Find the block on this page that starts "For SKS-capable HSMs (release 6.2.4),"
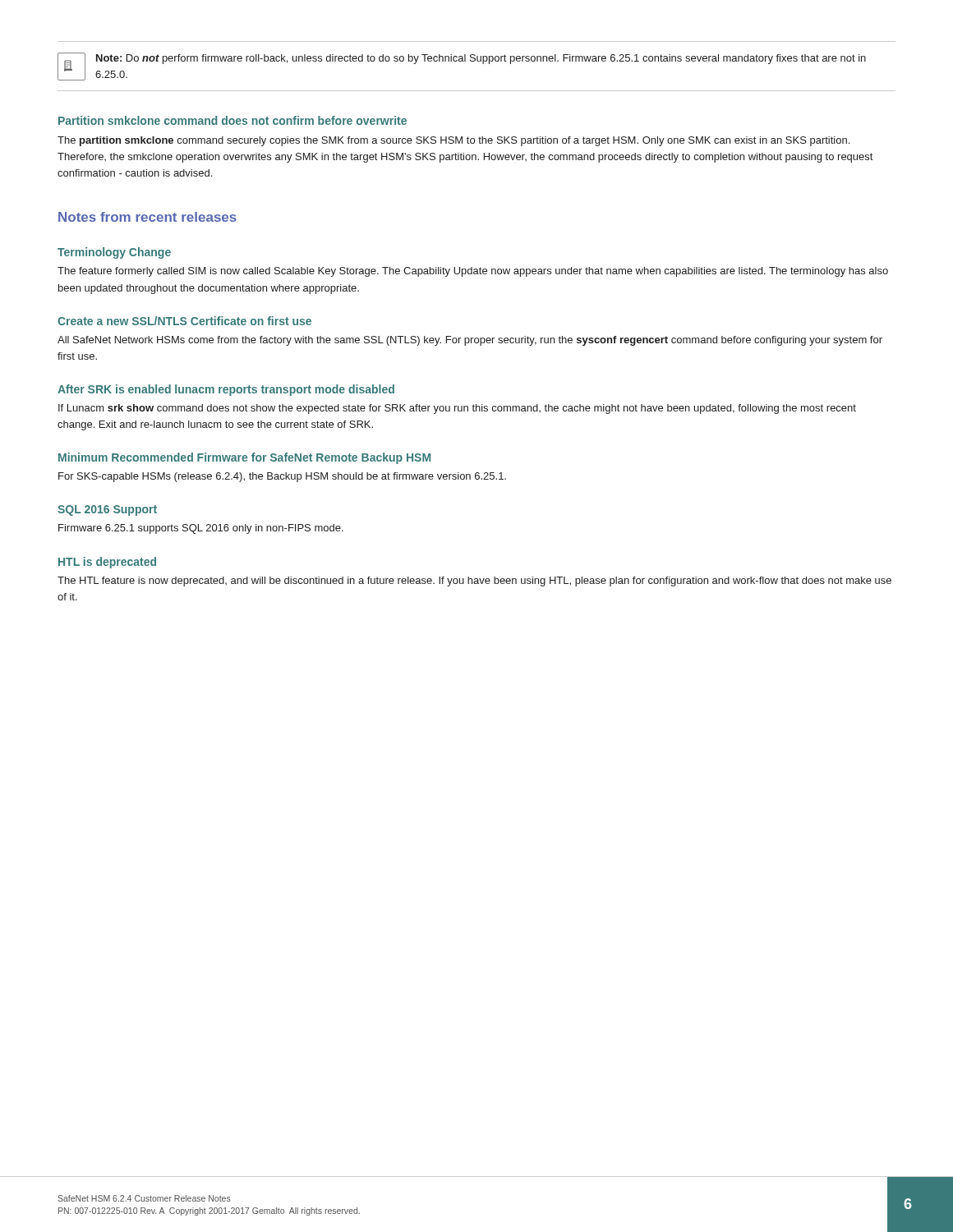953x1232 pixels. pos(282,476)
